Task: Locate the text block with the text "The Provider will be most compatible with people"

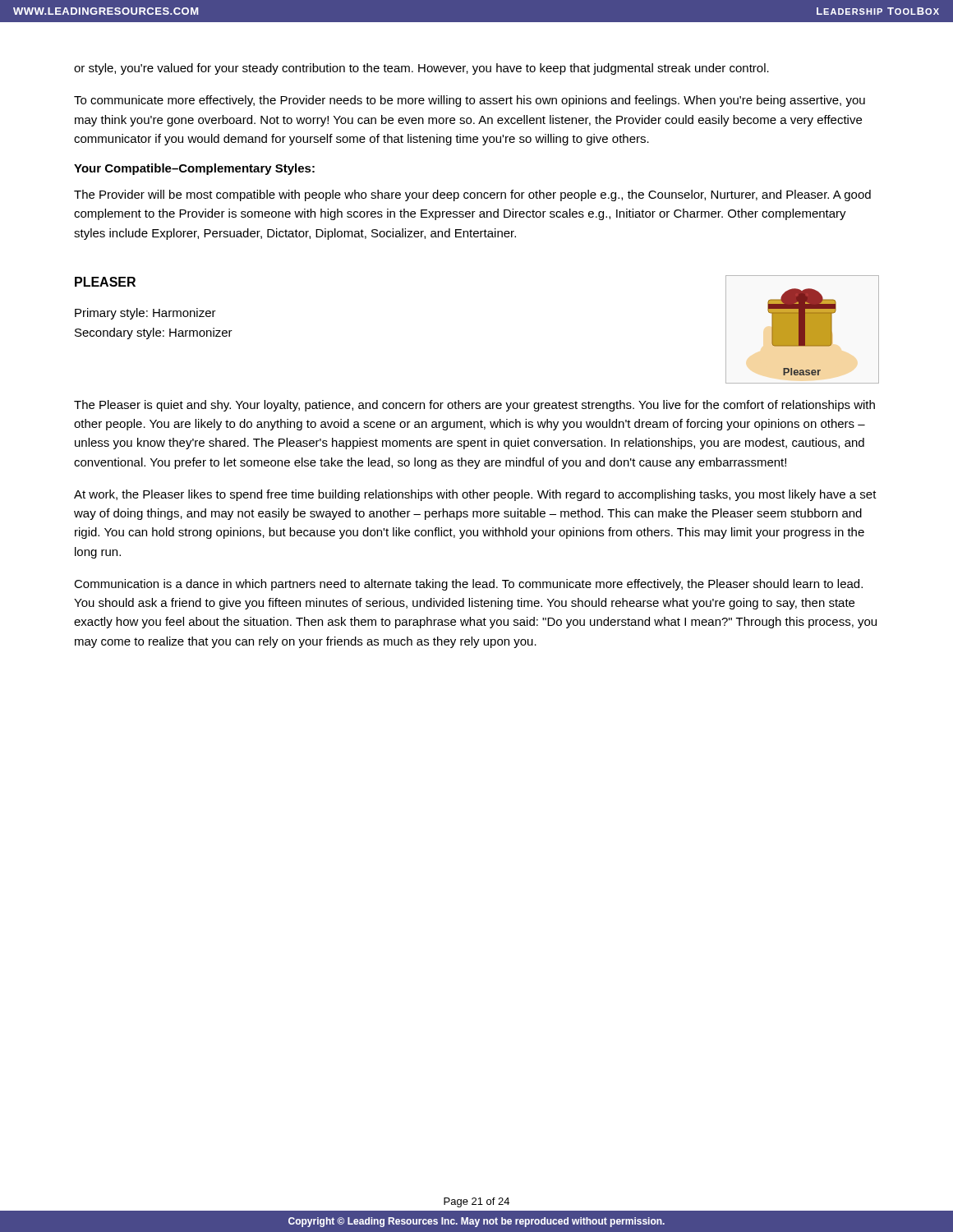Action: [x=473, y=213]
